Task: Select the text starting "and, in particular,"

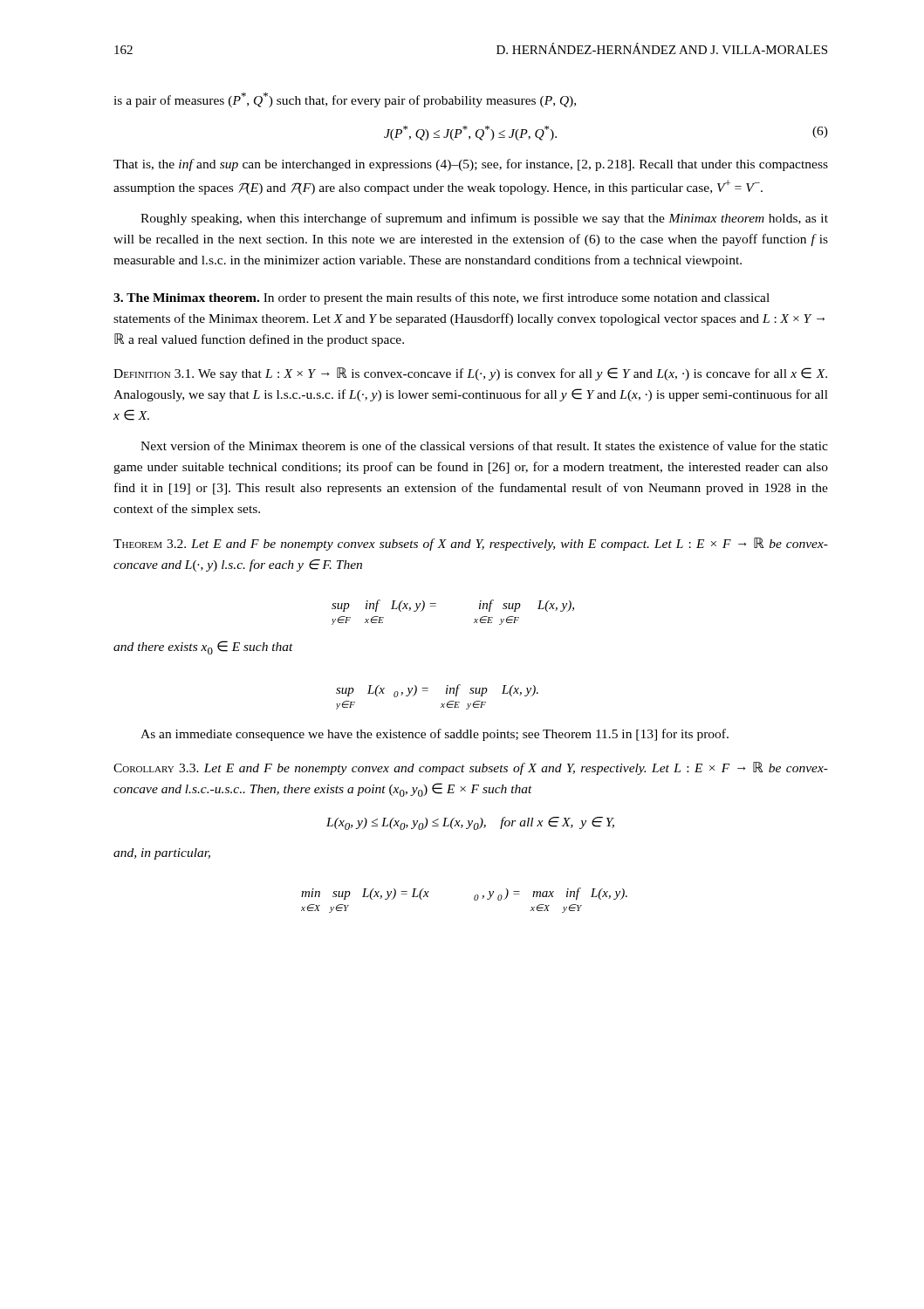Action: tap(162, 854)
